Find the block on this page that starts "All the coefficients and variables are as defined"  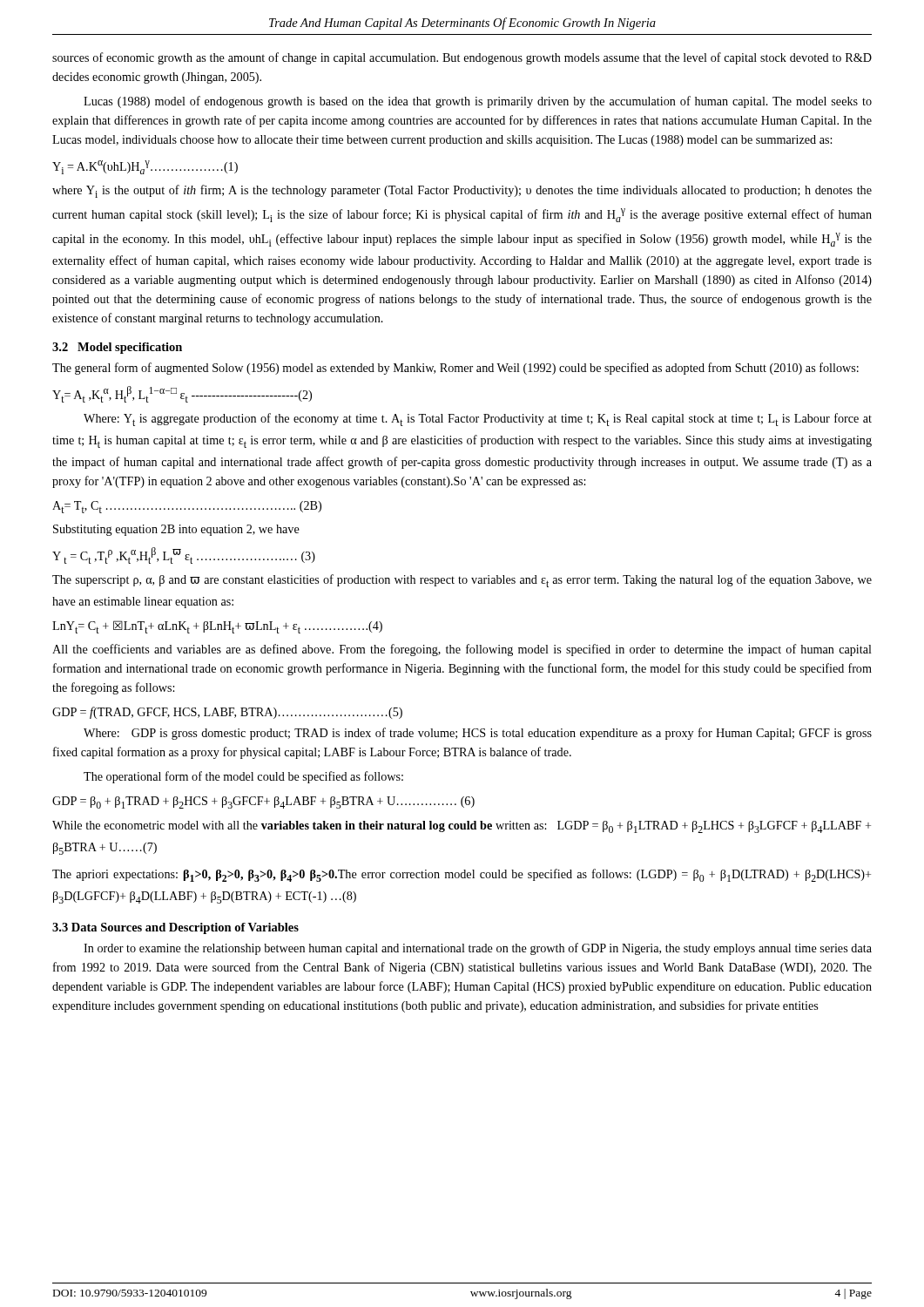(x=462, y=669)
